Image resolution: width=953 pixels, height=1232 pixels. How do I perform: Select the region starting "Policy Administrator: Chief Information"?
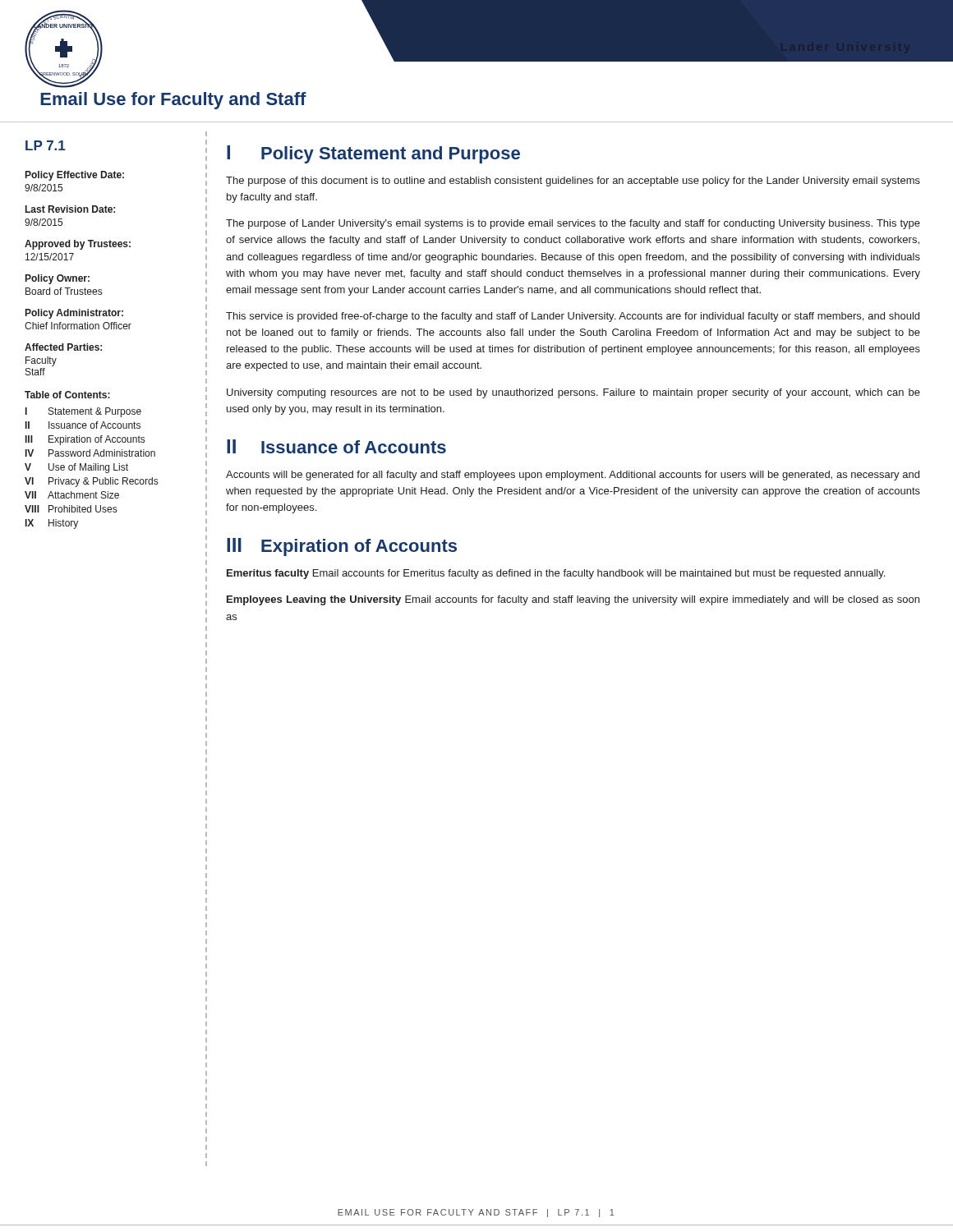107,319
